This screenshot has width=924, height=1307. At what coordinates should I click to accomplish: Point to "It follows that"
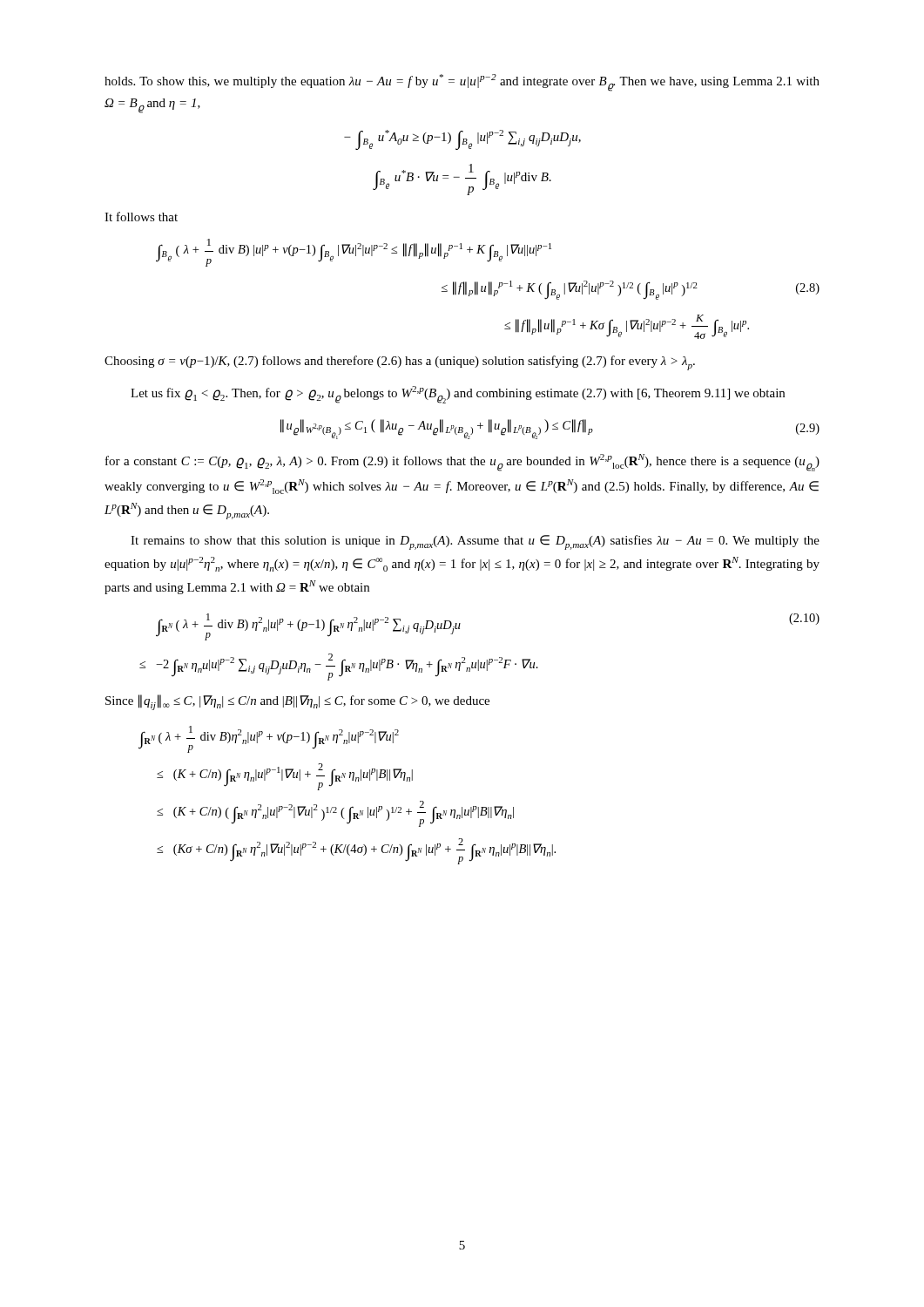pos(141,217)
